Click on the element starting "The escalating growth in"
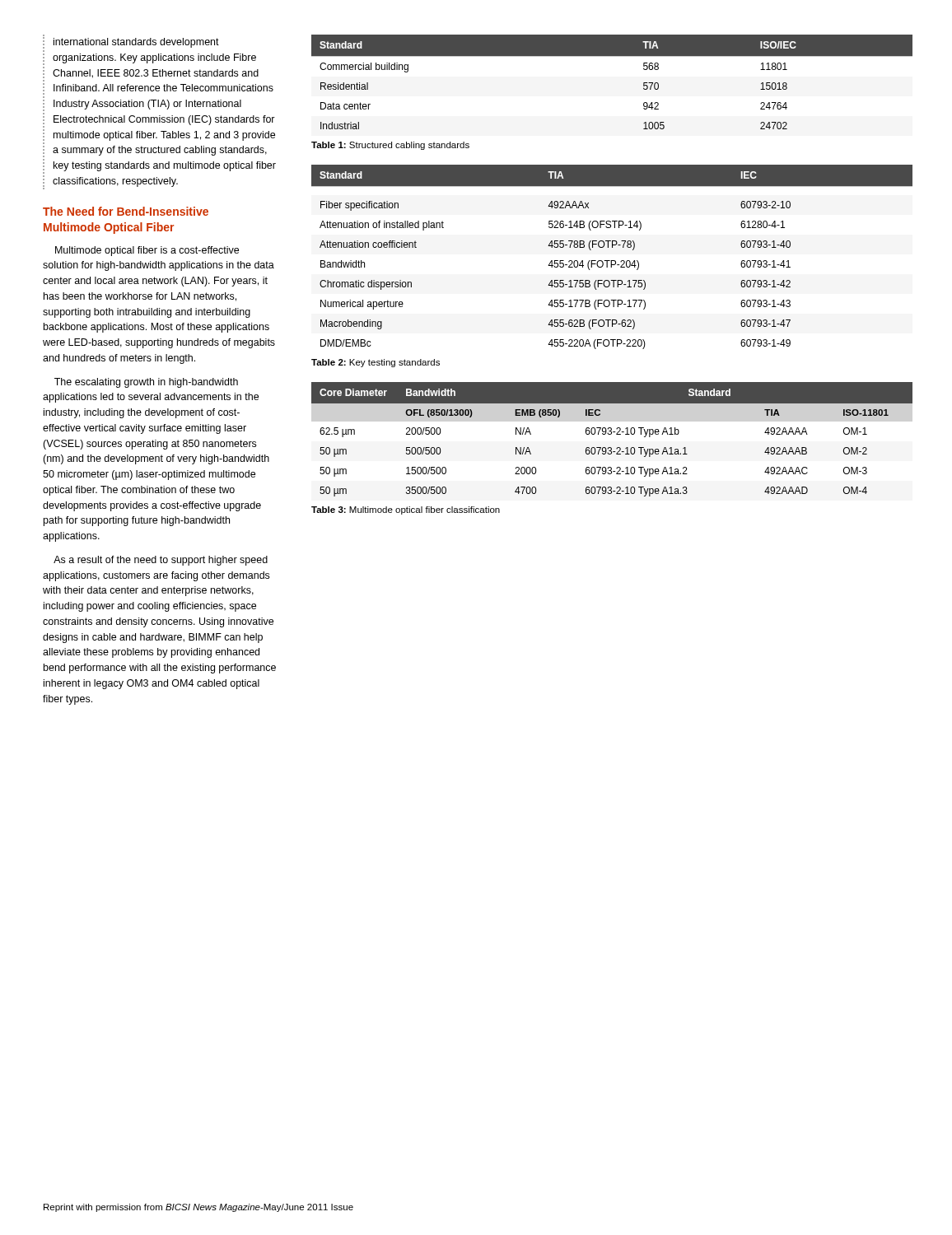952x1235 pixels. (x=156, y=459)
